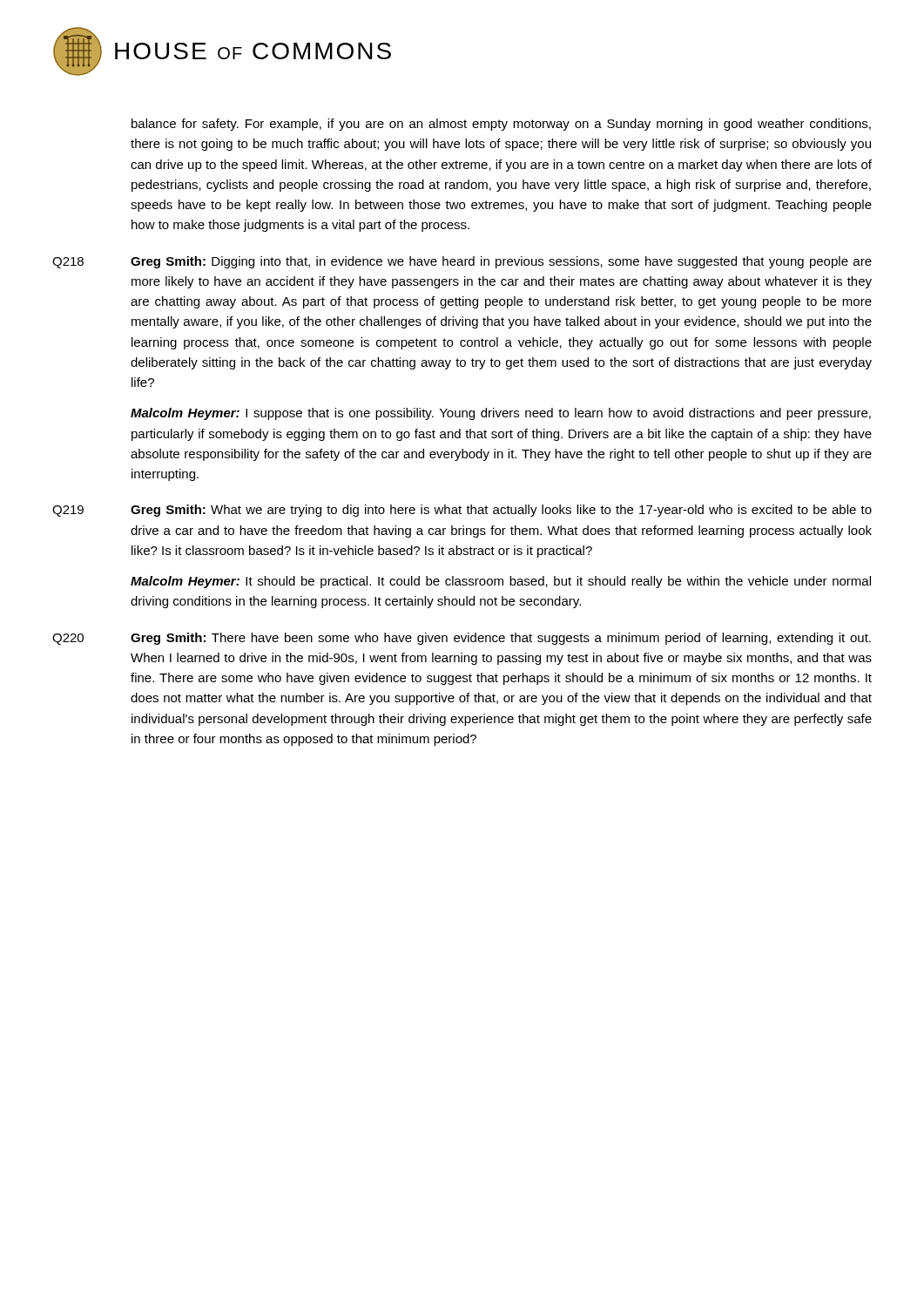Click on the text block containing "Q218 Greg Smith: Digging into that, in"
This screenshot has height=1307, width=924.
click(462, 367)
